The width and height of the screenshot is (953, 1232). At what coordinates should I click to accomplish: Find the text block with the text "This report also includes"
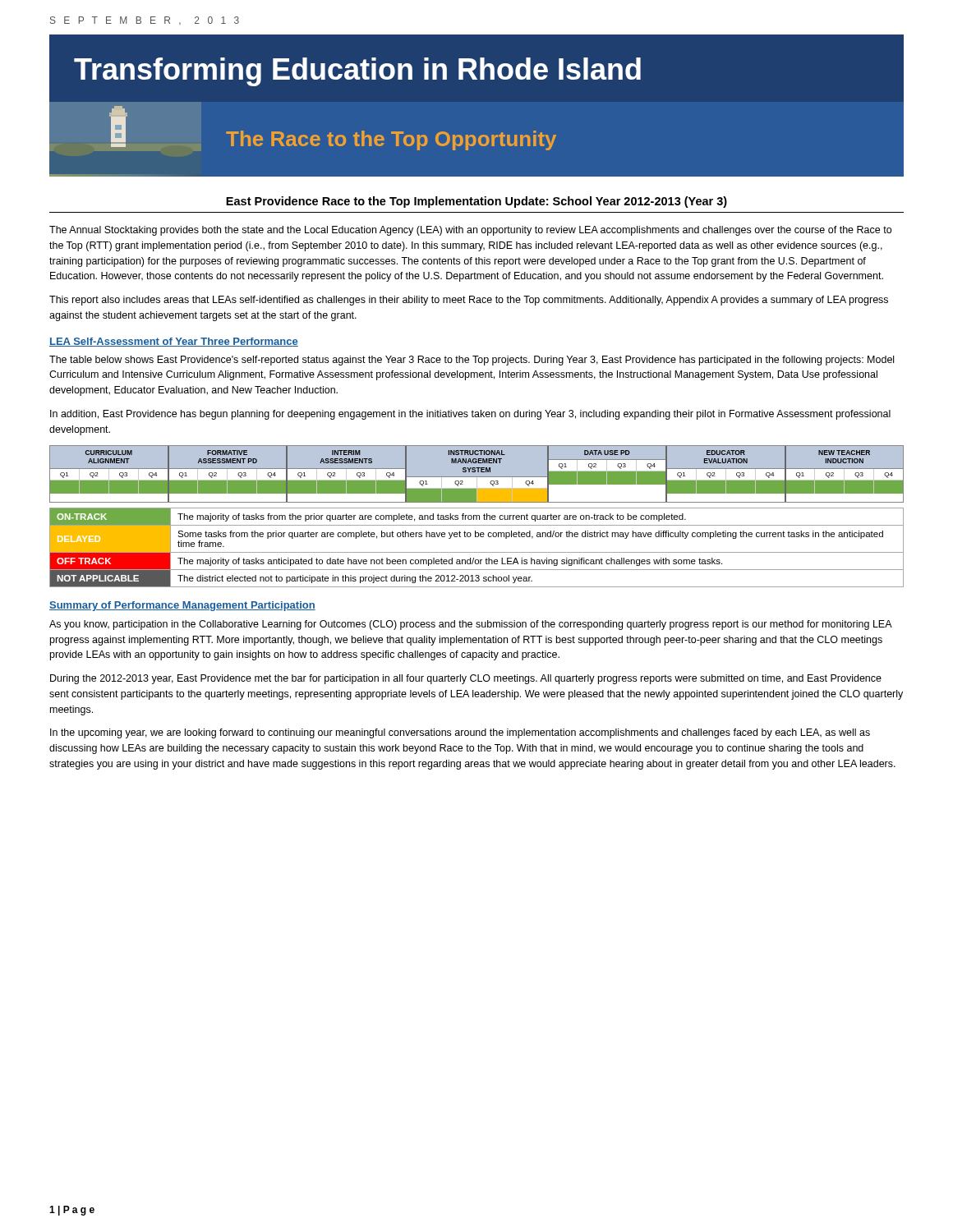[469, 308]
